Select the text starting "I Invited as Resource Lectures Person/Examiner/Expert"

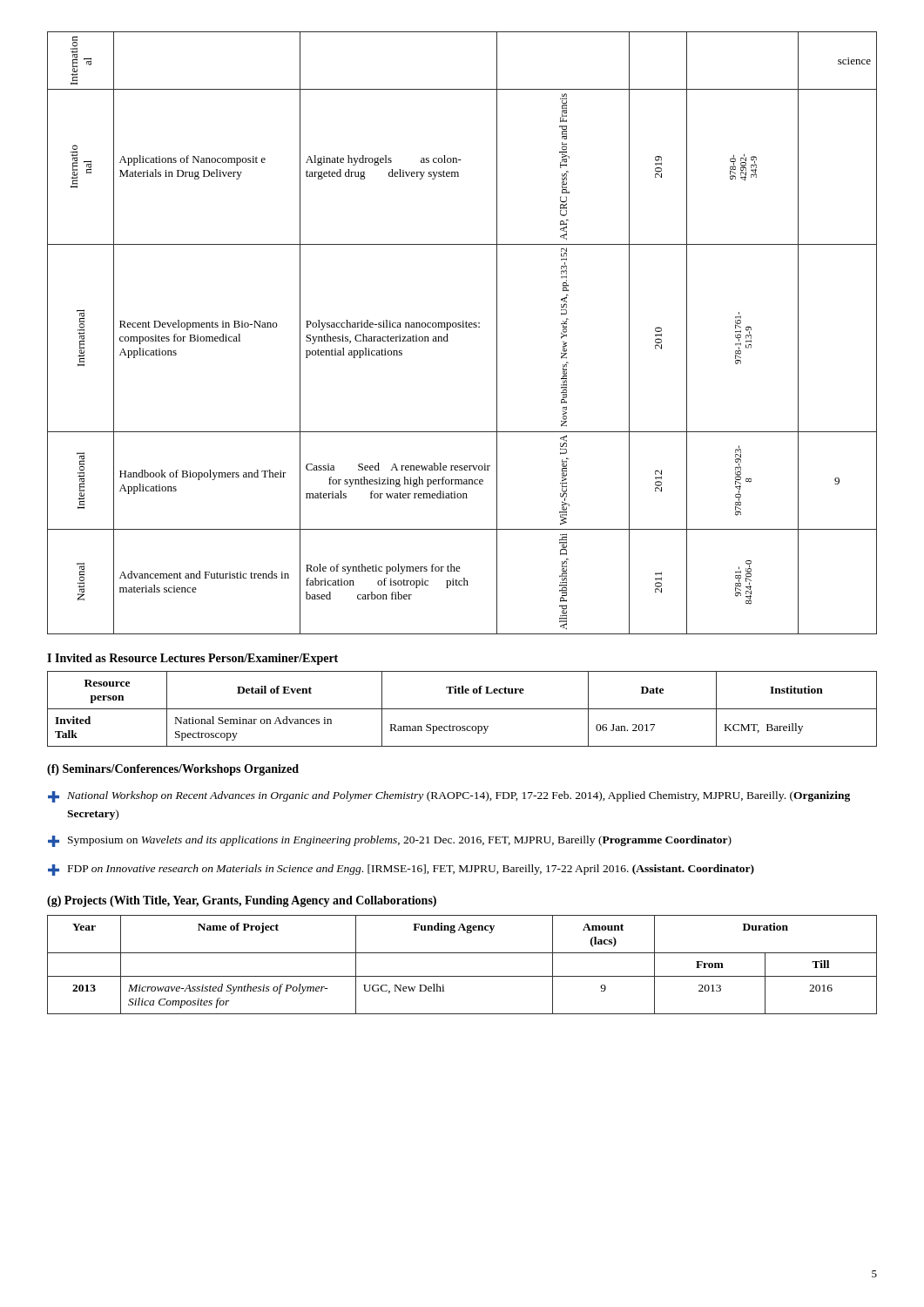click(x=193, y=659)
